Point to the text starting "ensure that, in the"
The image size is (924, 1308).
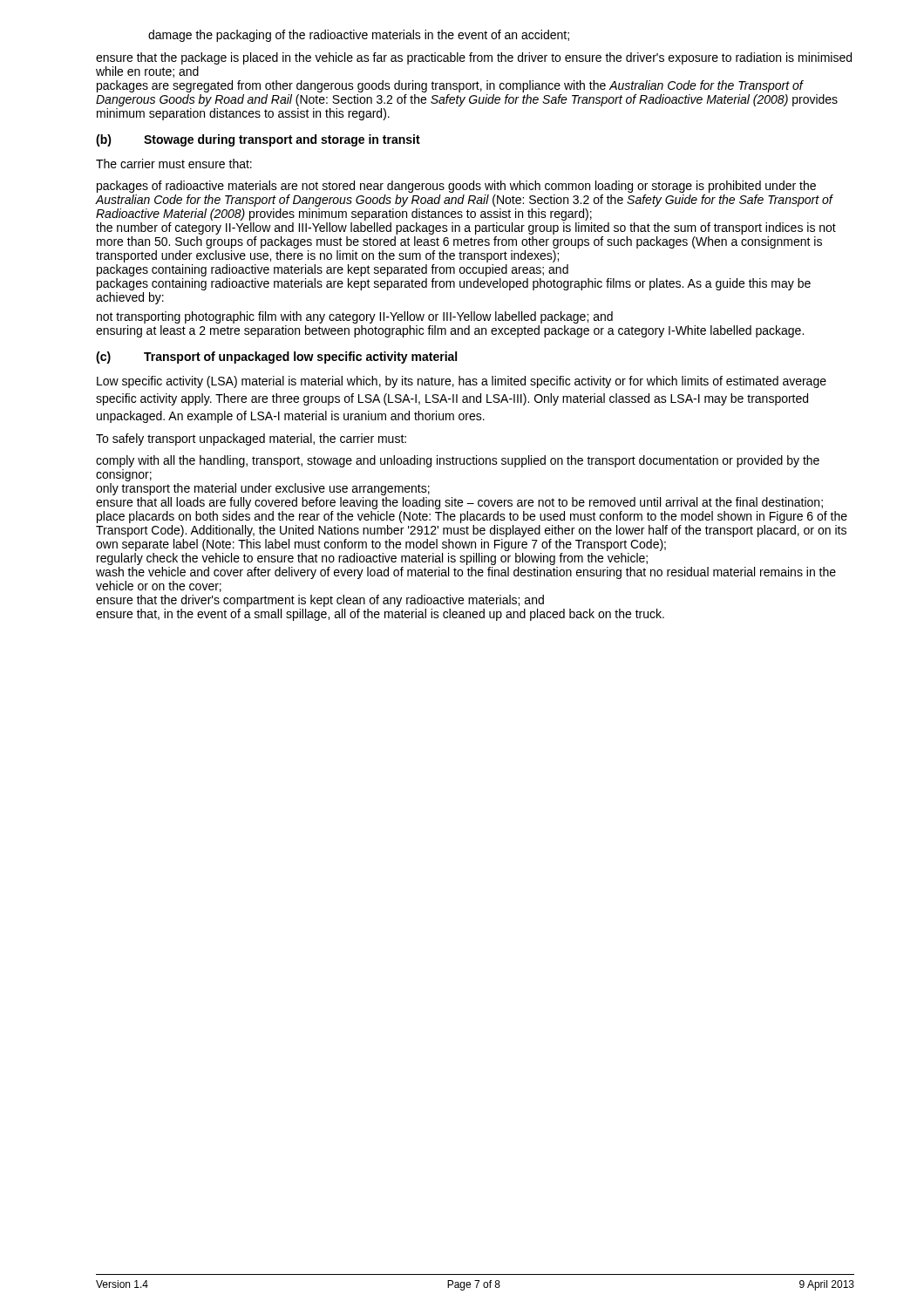475,614
